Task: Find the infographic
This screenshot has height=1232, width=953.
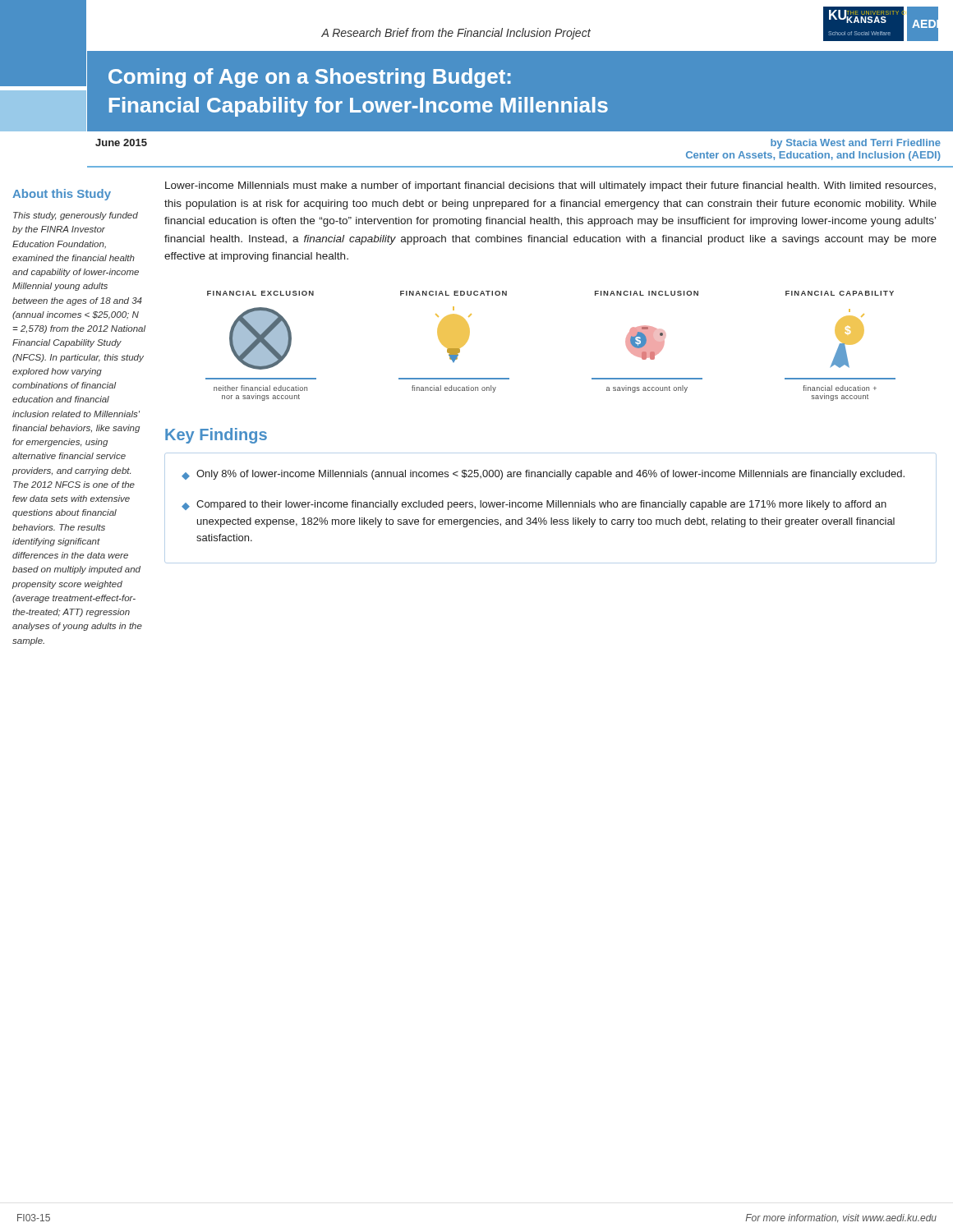Action: [550, 344]
